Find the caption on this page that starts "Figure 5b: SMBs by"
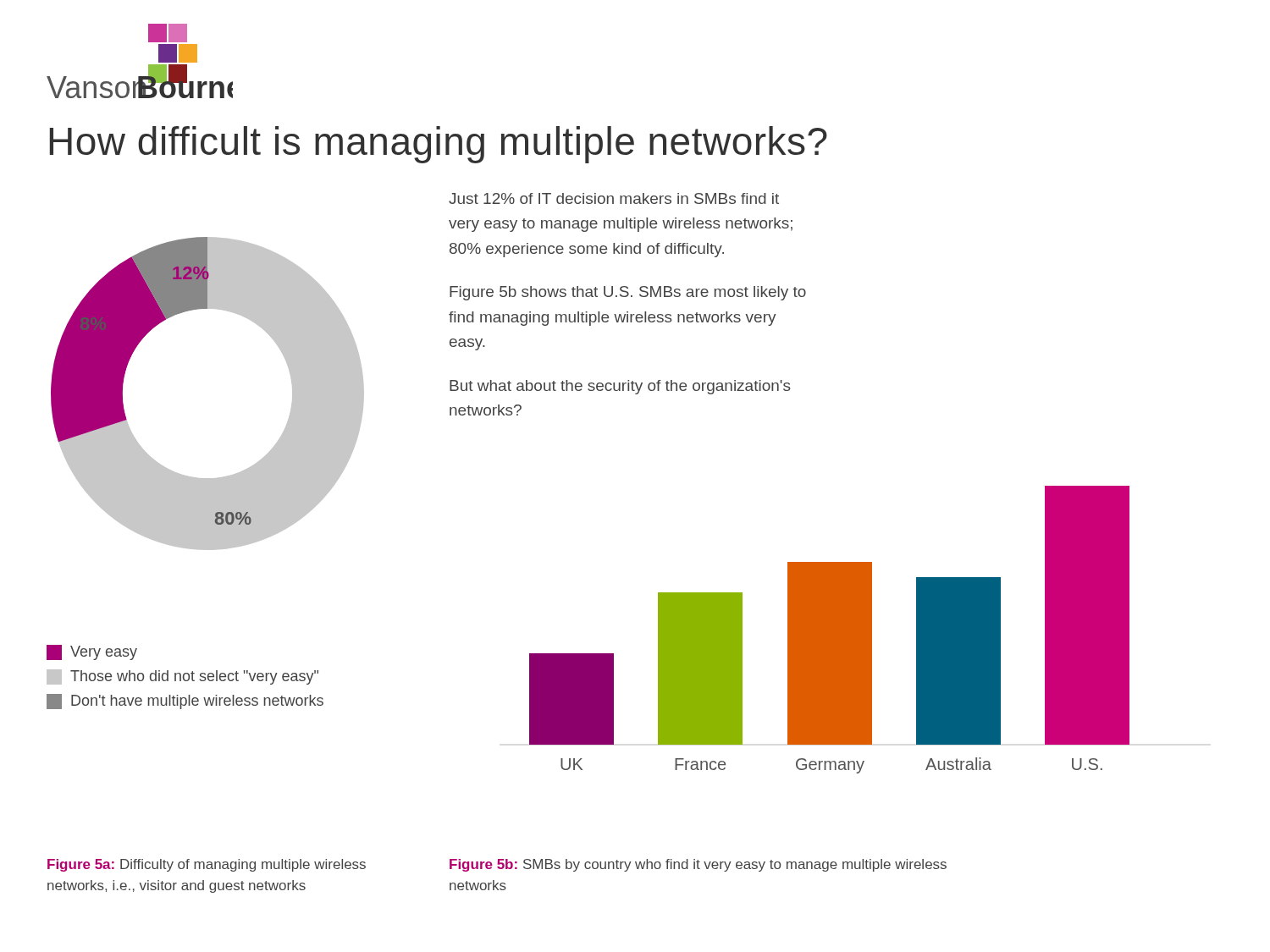This screenshot has height=952, width=1270. (698, 875)
